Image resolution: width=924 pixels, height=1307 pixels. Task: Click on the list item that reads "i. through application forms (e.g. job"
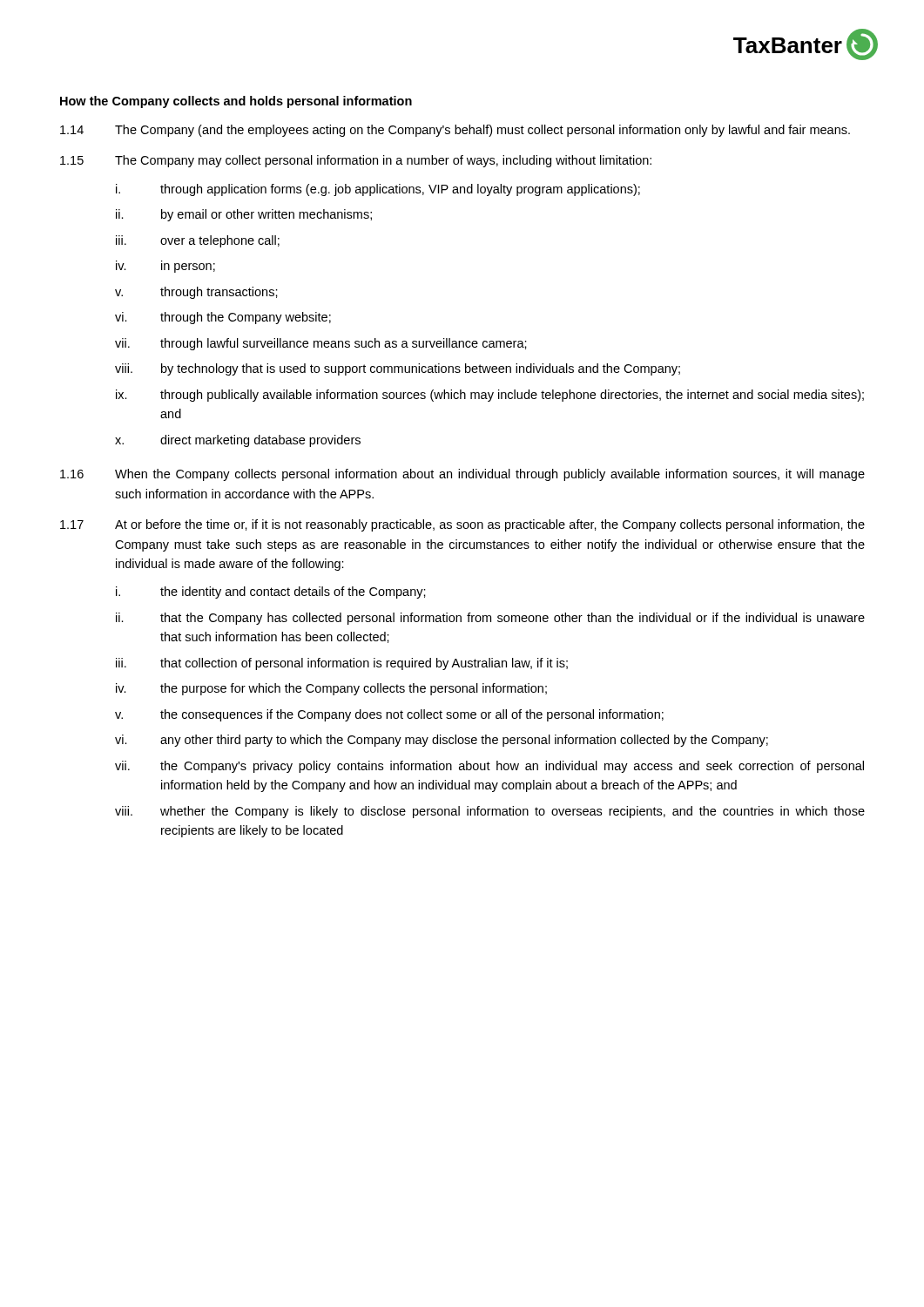pyautogui.click(x=490, y=189)
